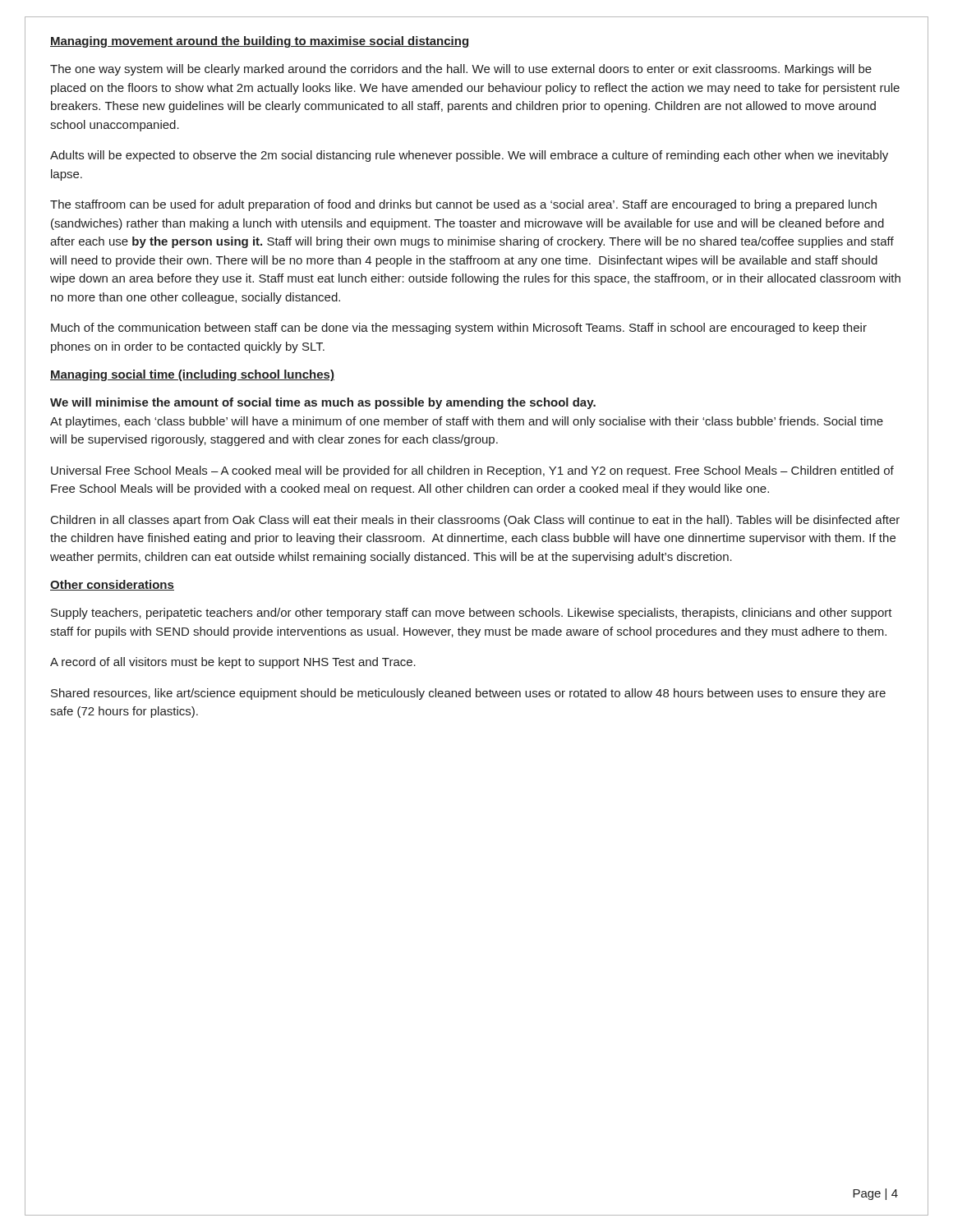Find the element starting "Managing movement around the"
953x1232 pixels.
tap(476, 41)
